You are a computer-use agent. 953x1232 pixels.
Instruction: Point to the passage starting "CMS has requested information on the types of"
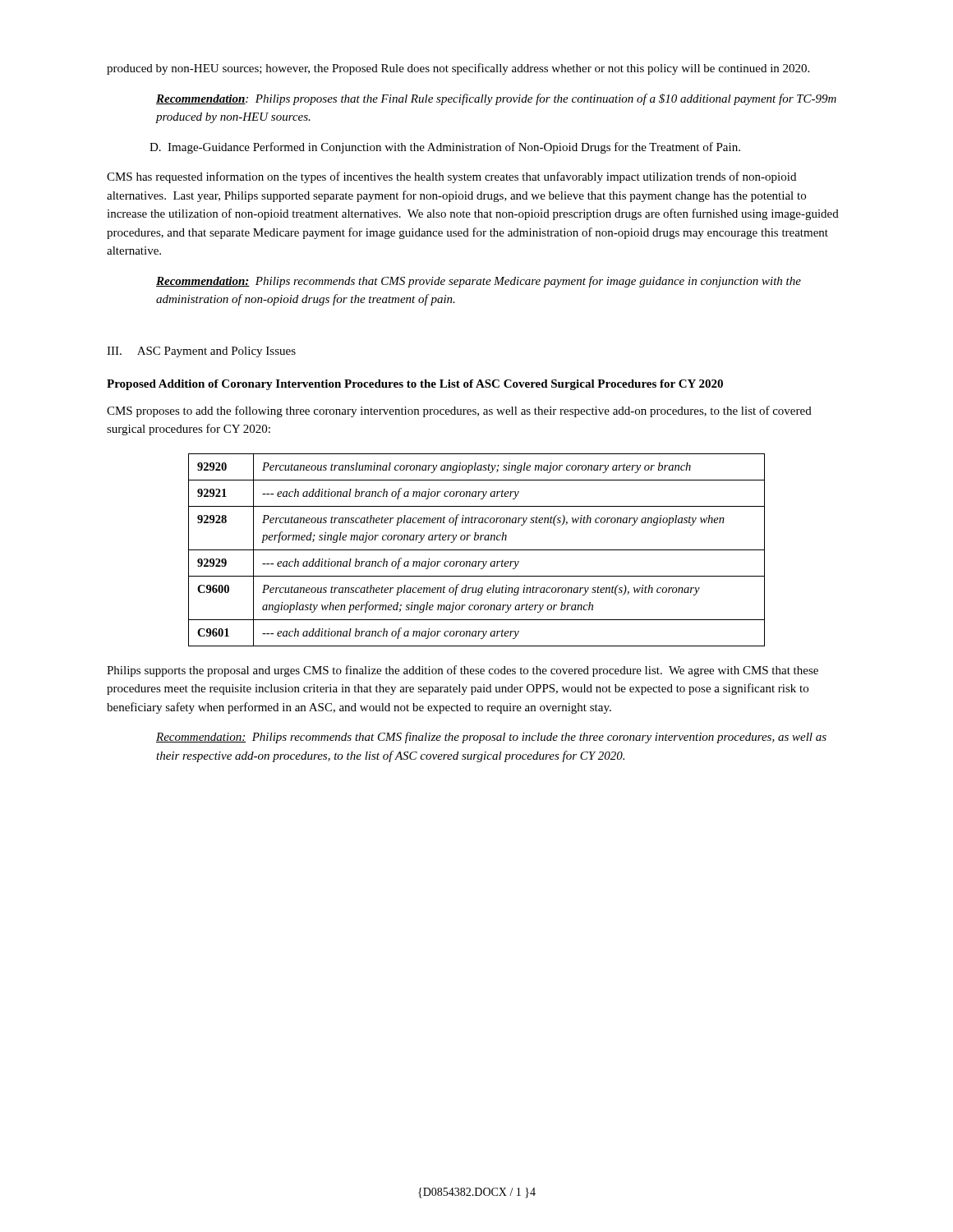tap(473, 214)
